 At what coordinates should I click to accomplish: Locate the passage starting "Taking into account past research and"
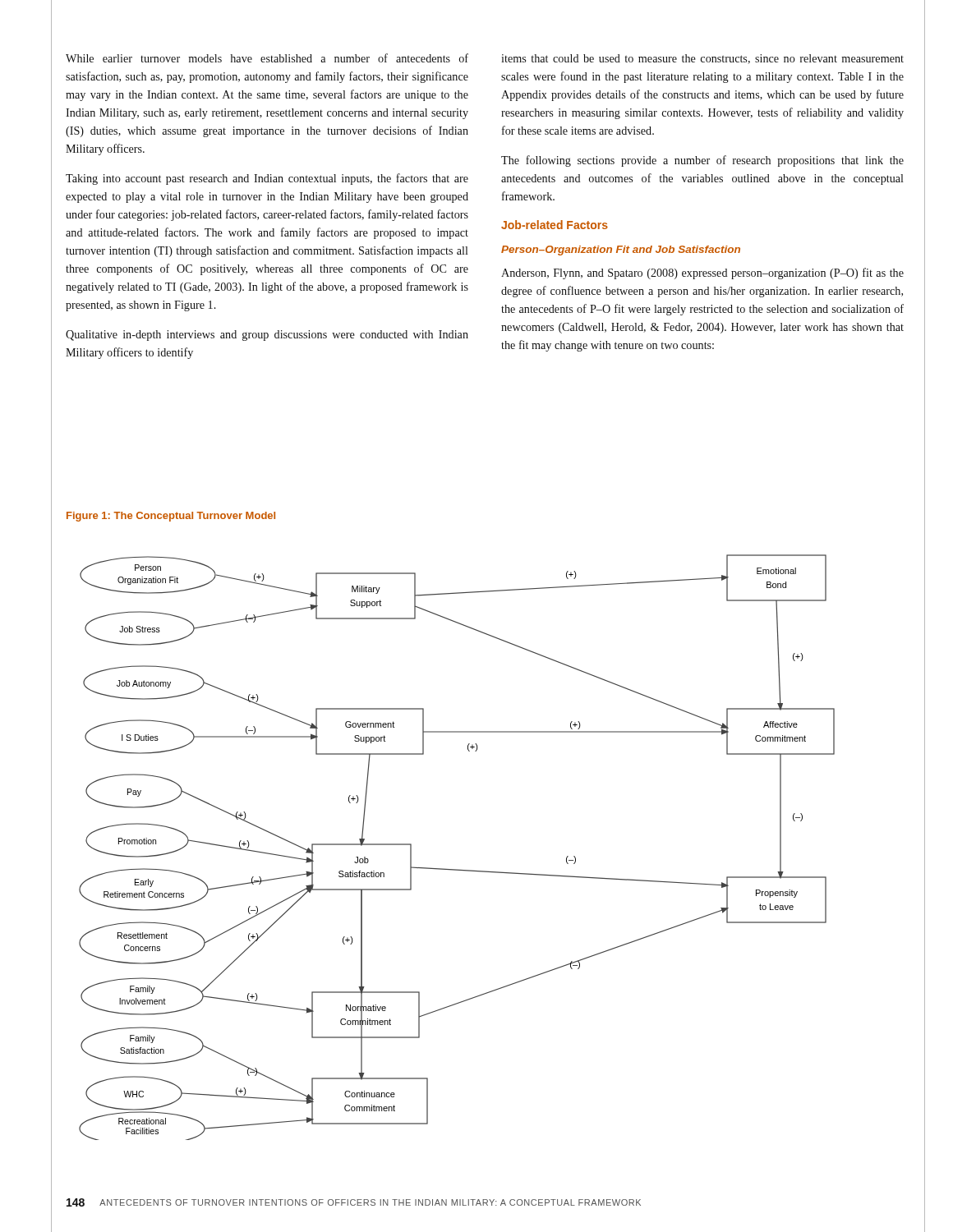267,241
